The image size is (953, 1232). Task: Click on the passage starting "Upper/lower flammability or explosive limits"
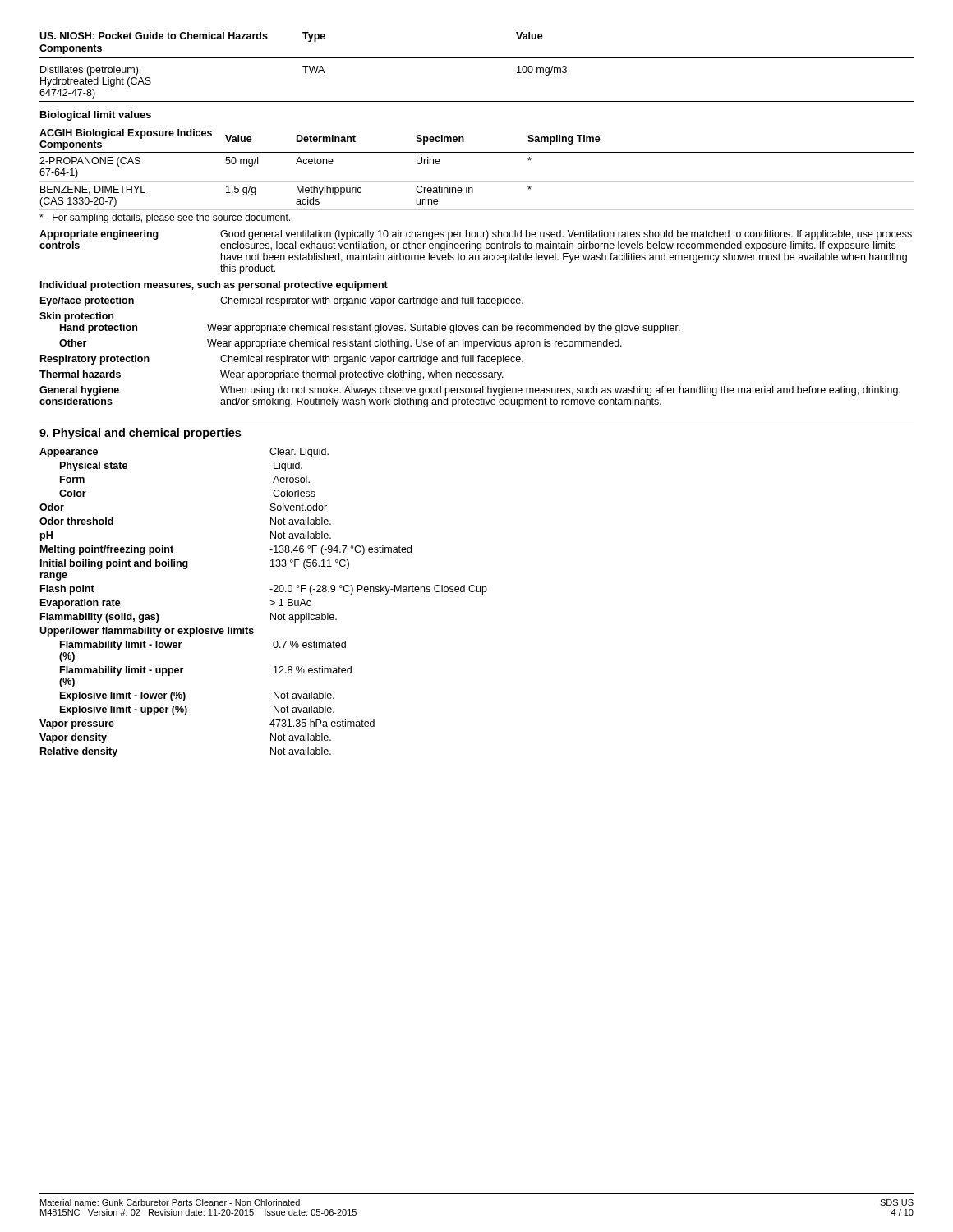147,632
